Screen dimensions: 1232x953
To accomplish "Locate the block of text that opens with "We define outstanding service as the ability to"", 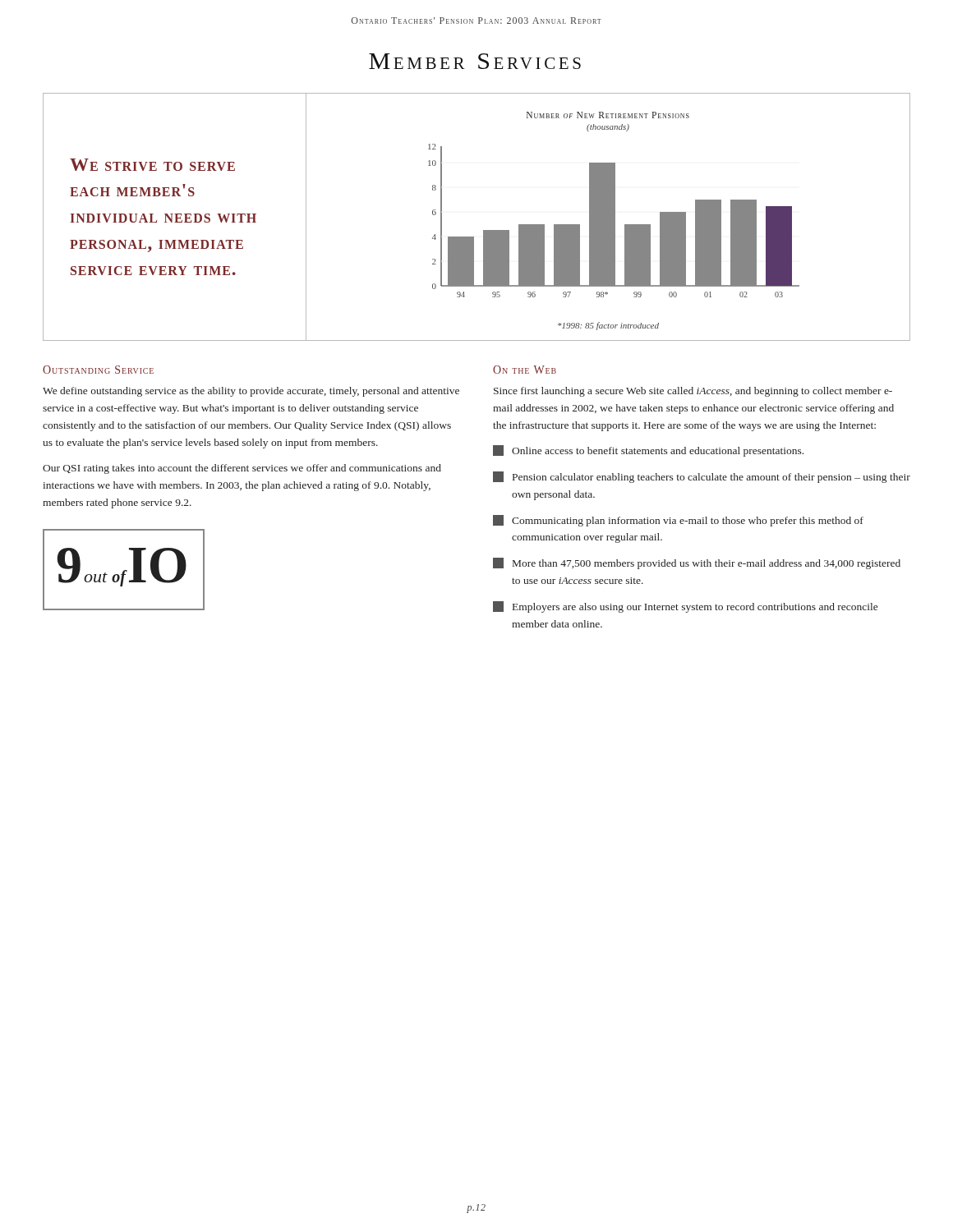I will pos(251,447).
